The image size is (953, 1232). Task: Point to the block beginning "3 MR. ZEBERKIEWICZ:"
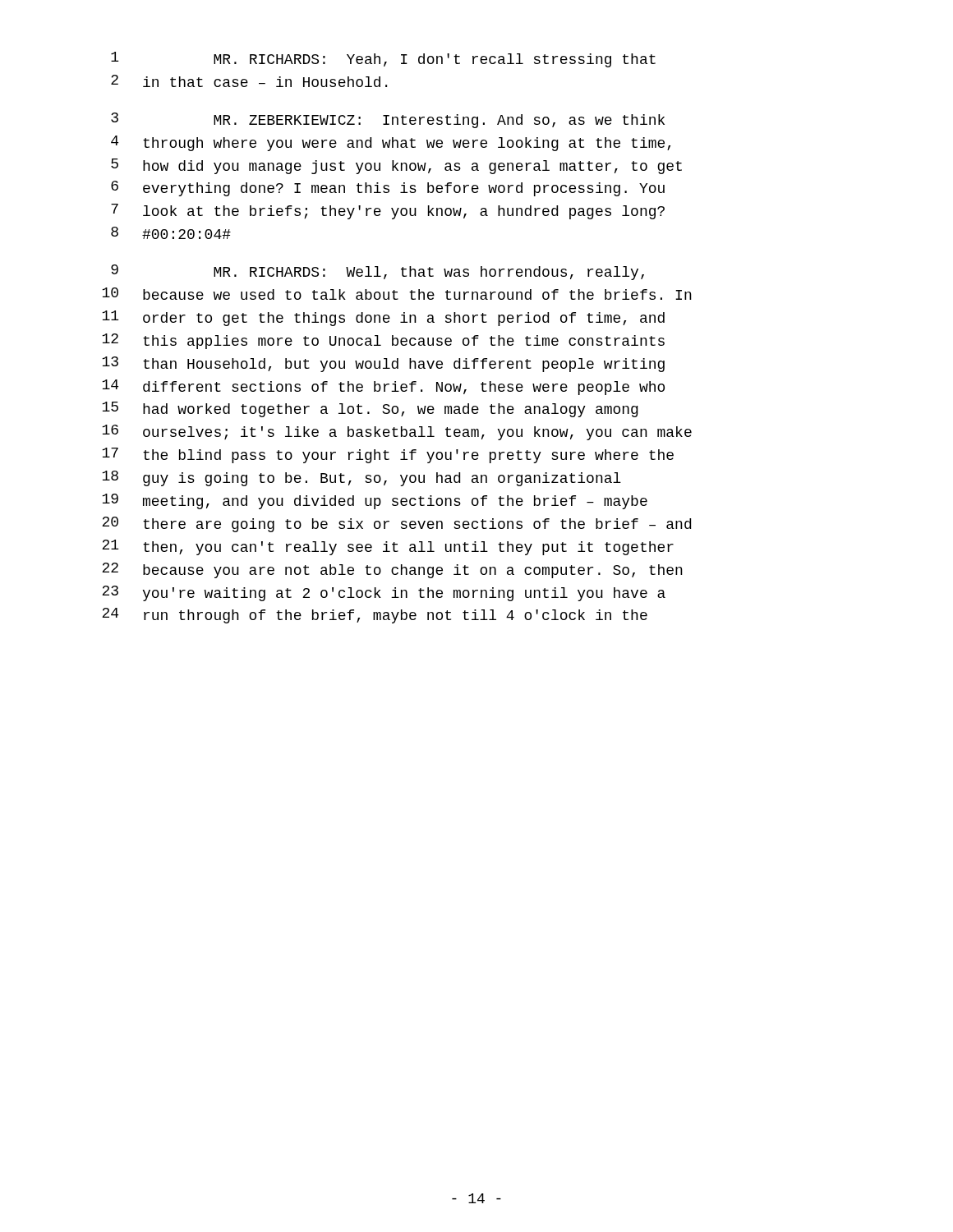pos(485,179)
